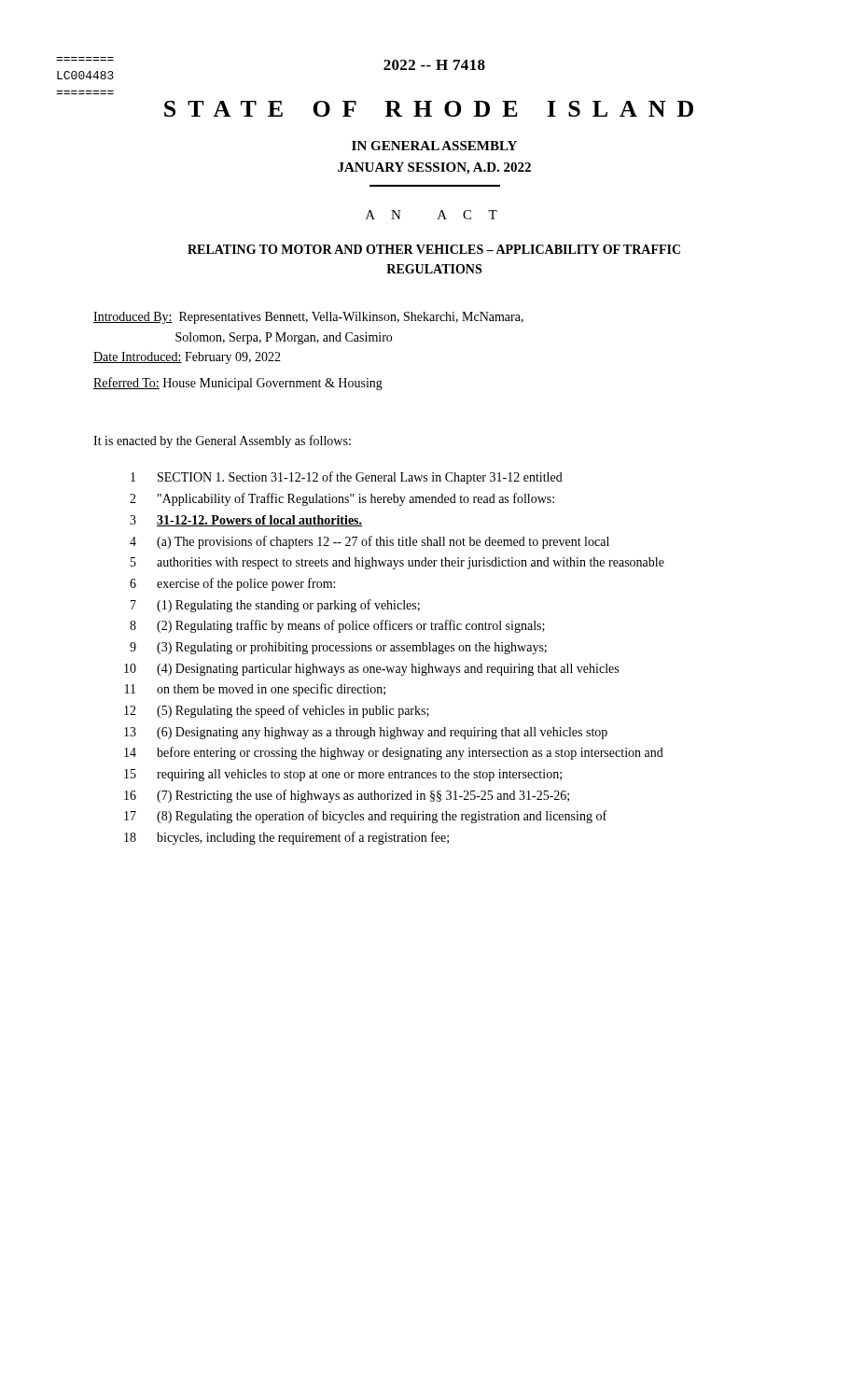Screen dimensions: 1400x850
Task: Click on the section header that reads "JANUARY SESSION, A.D. 2022"
Action: [434, 167]
